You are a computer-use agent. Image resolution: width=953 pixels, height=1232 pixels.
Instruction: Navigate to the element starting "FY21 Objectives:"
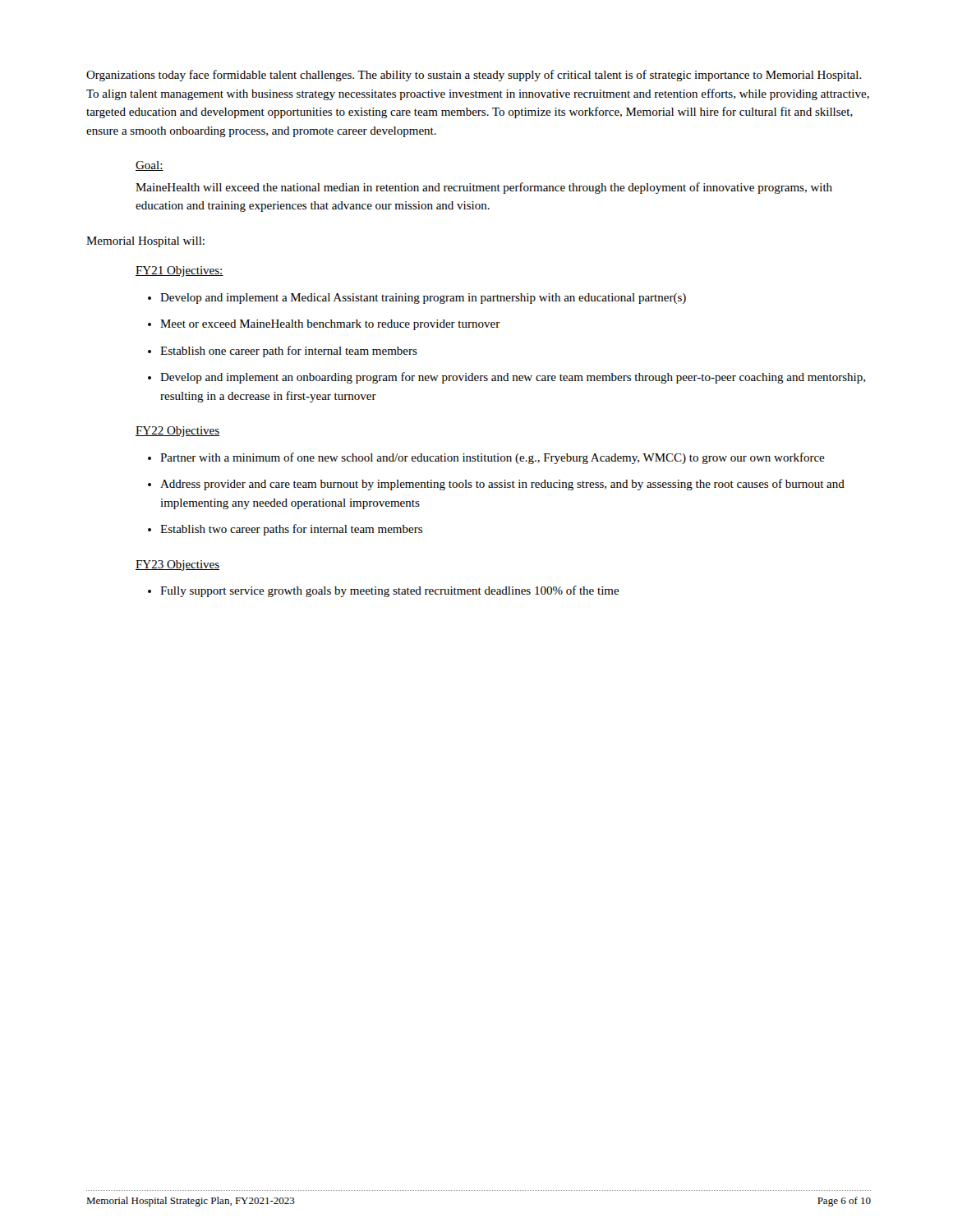(179, 270)
